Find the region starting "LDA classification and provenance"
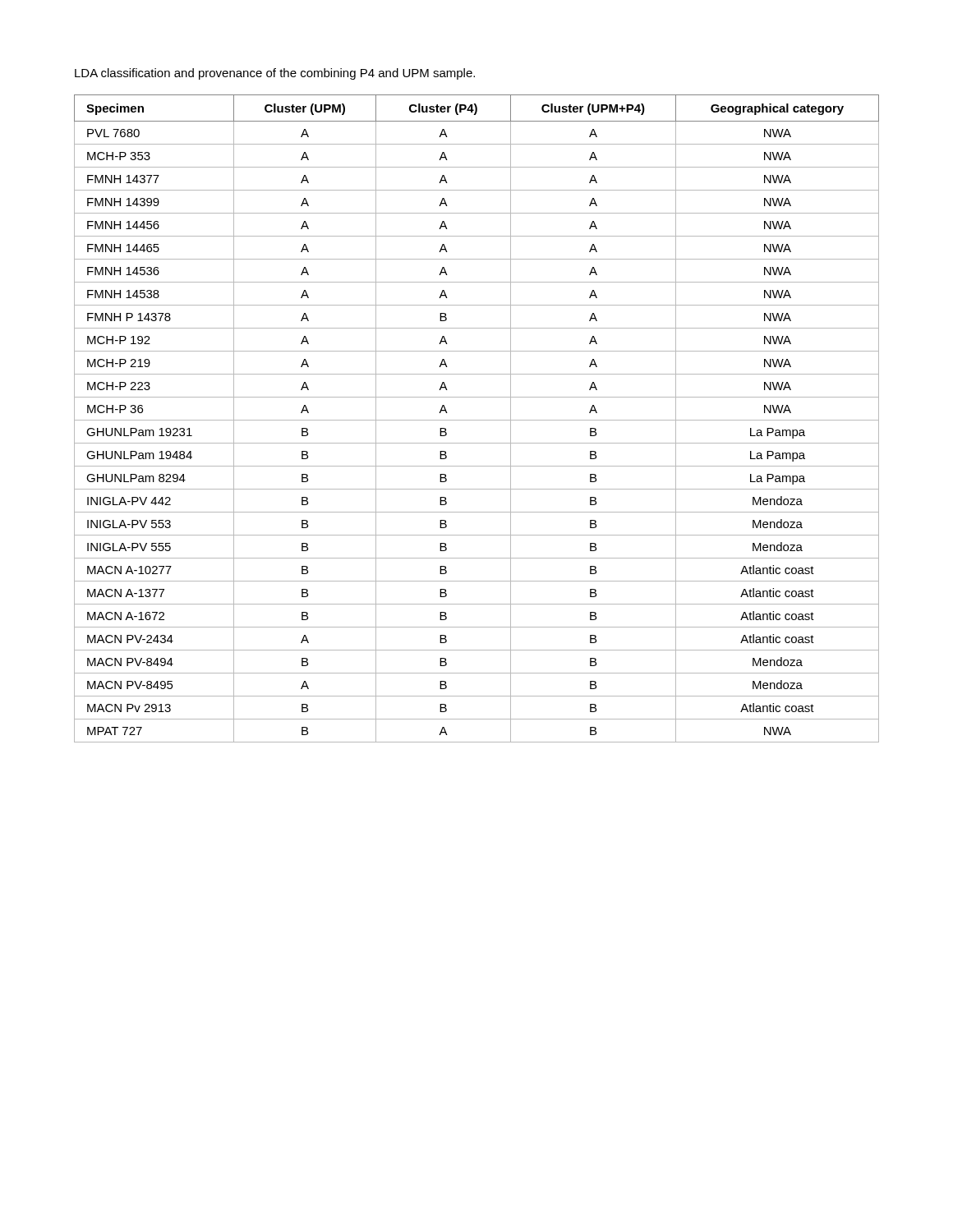The width and height of the screenshot is (953, 1232). [x=275, y=73]
